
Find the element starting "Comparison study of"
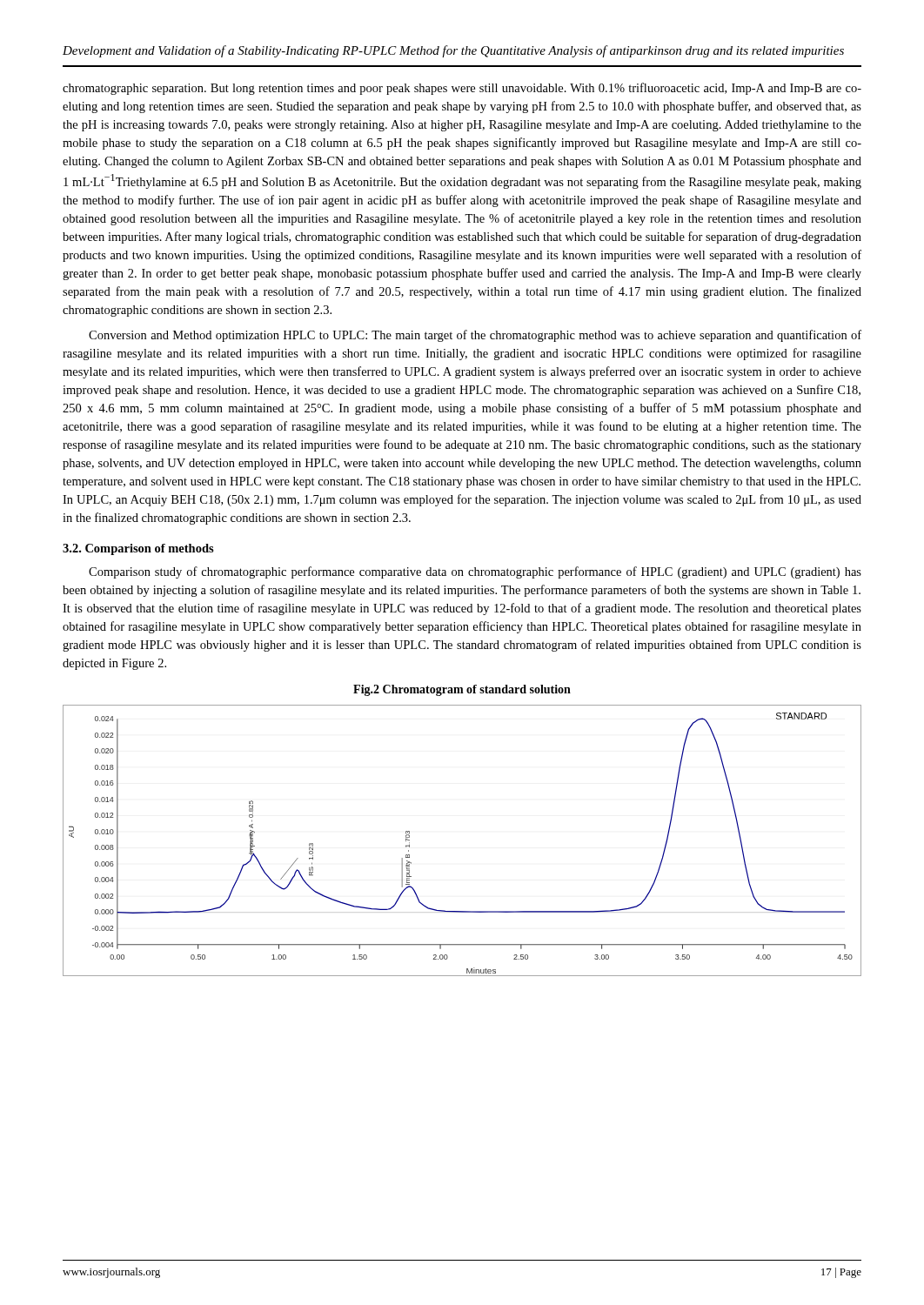pos(462,618)
